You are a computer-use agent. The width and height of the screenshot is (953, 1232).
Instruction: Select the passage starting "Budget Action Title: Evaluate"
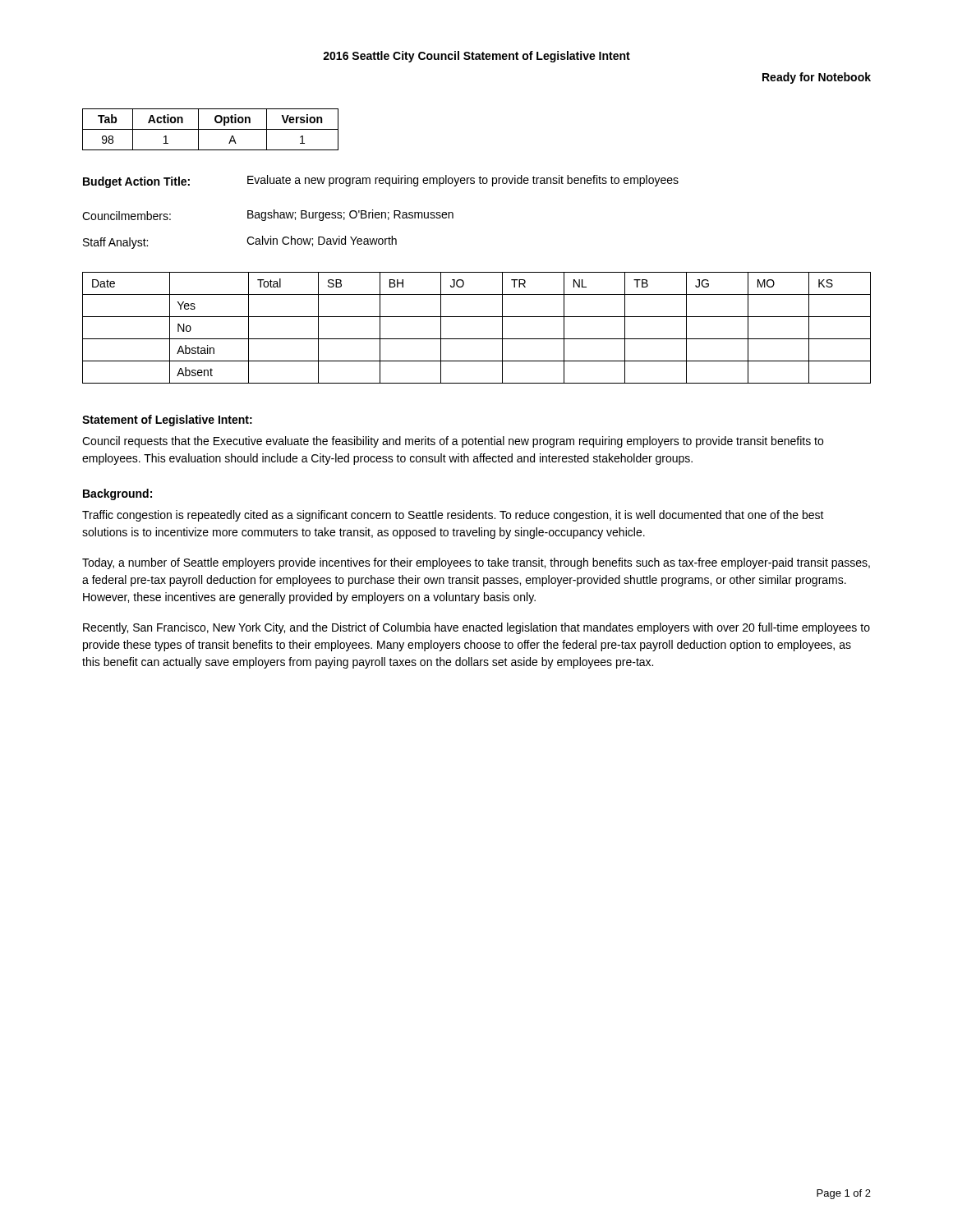476,181
